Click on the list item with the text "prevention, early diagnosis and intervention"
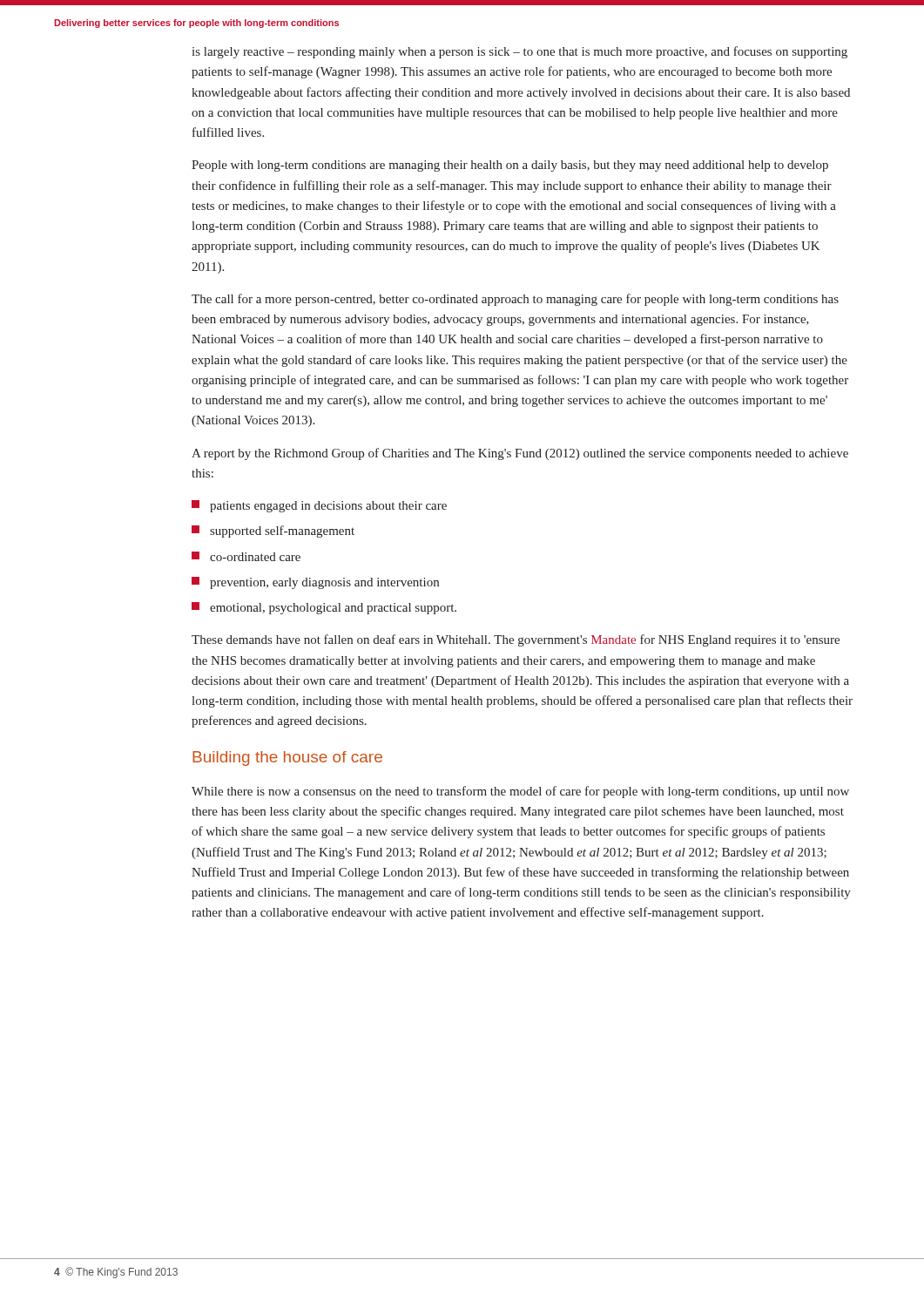924x1307 pixels. pyautogui.click(x=316, y=582)
